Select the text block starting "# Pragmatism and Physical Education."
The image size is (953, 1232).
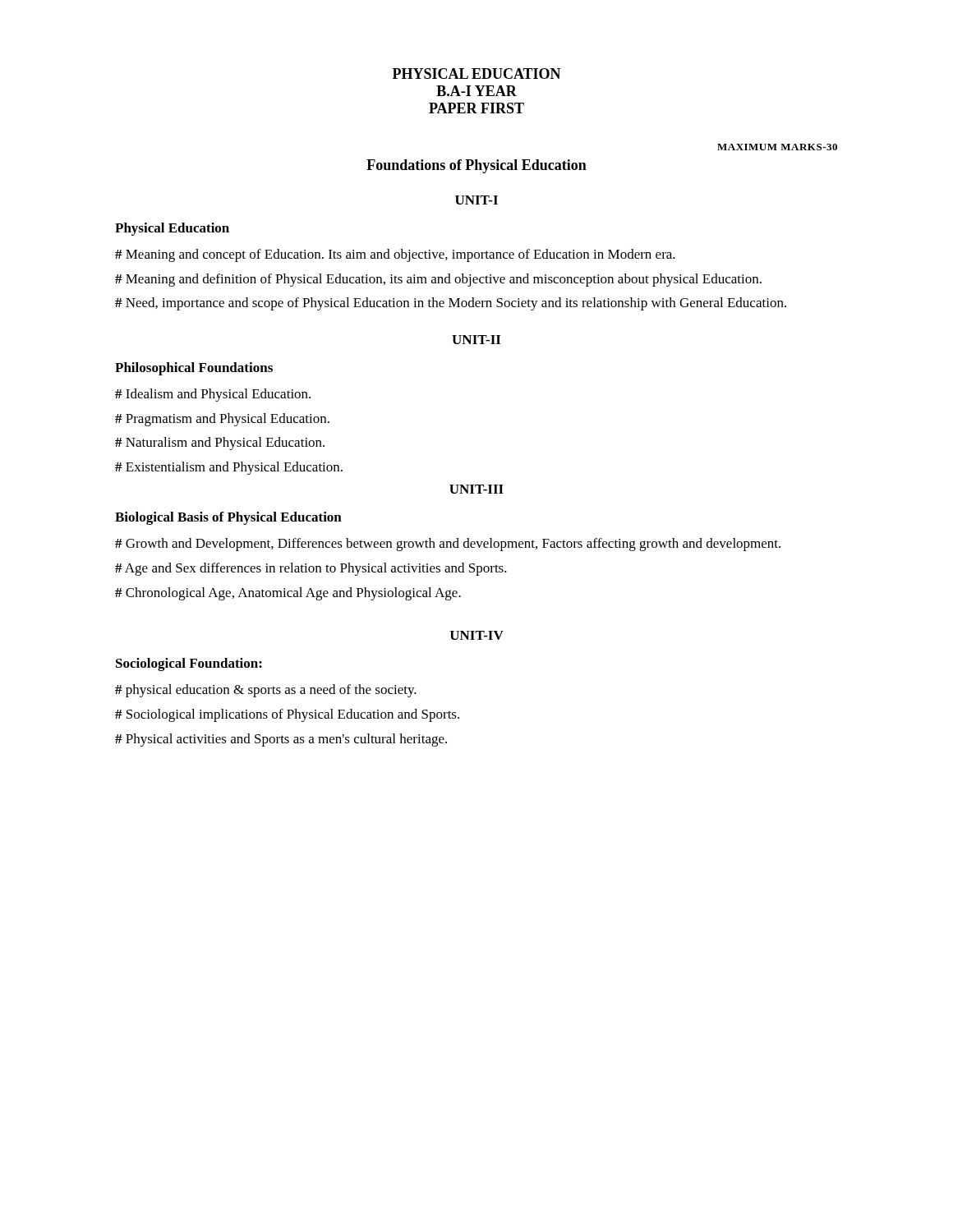click(x=223, y=418)
